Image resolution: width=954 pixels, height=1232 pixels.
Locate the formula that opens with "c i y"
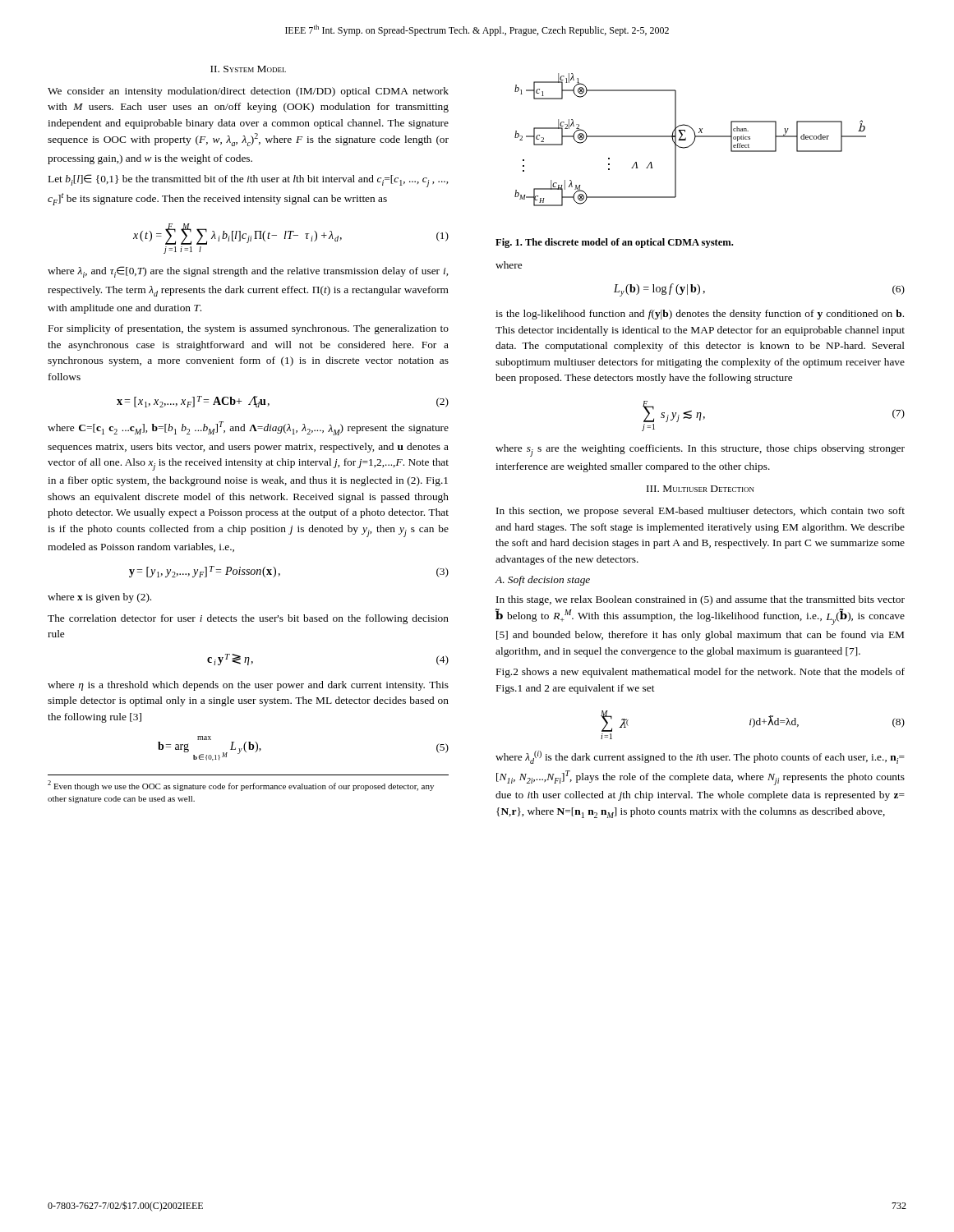pyautogui.click(x=227, y=659)
